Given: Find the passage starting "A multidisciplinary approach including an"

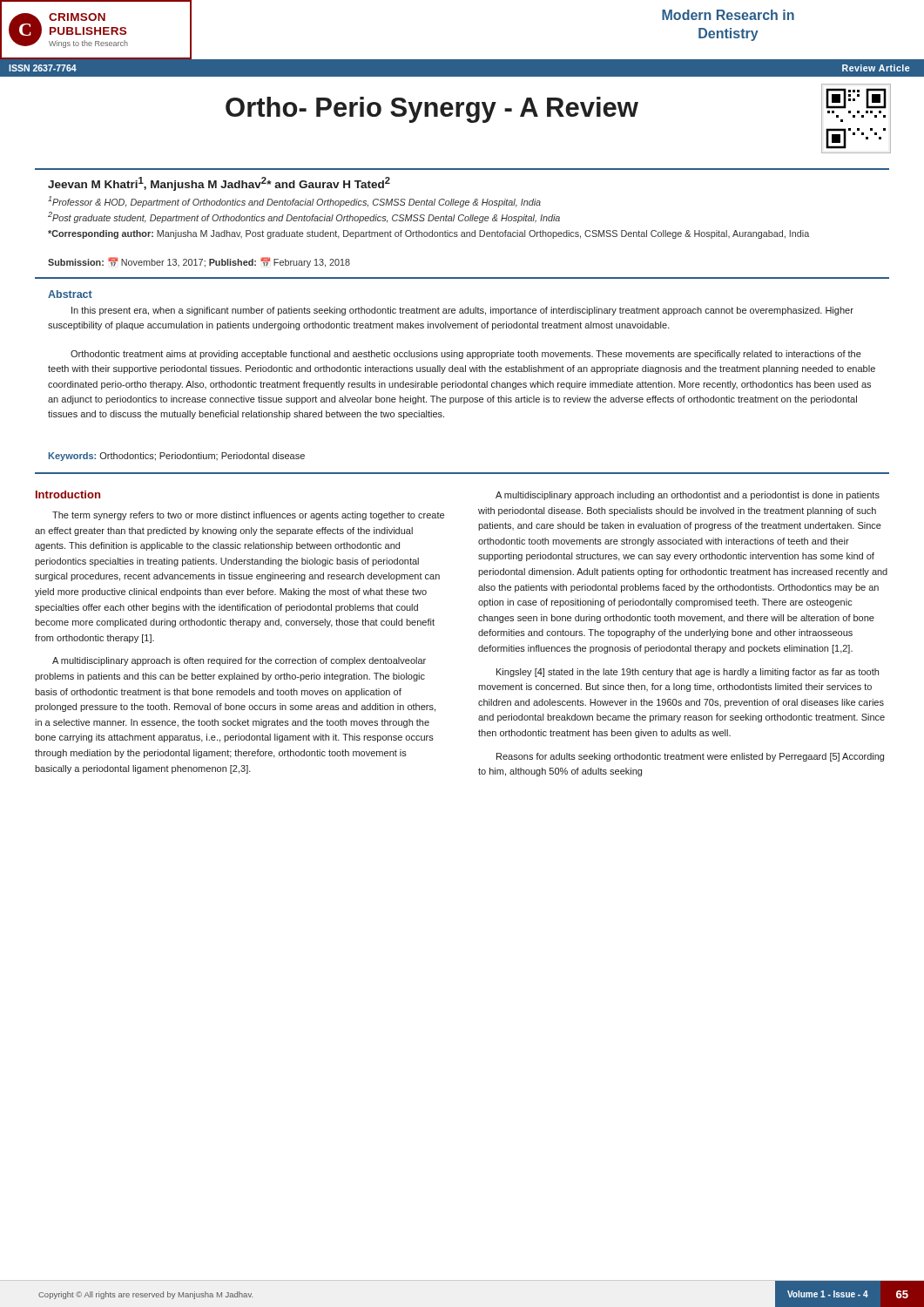Looking at the screenshot, I should point(683,572).
